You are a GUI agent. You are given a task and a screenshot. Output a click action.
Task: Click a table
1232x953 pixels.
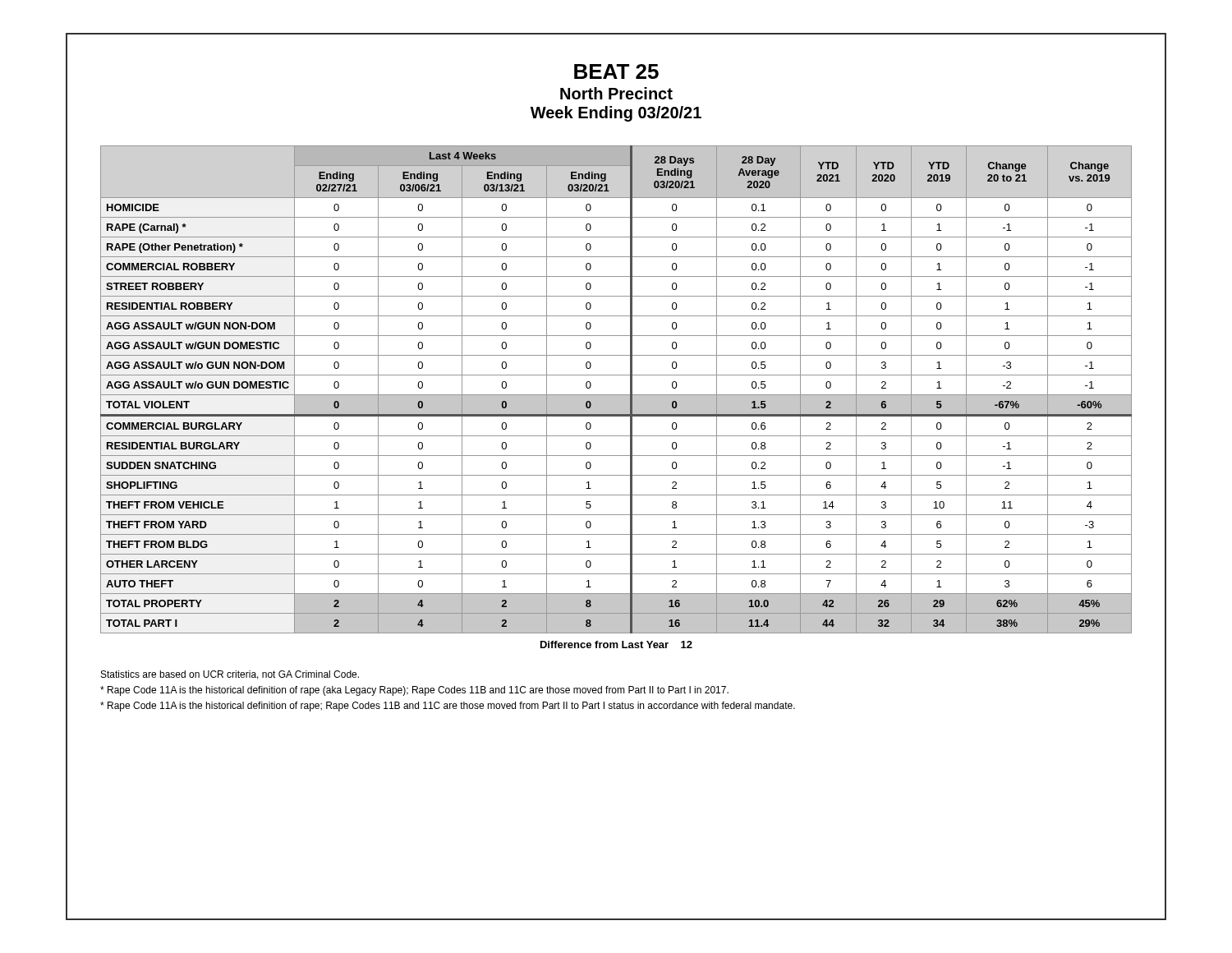click(616, 400)
